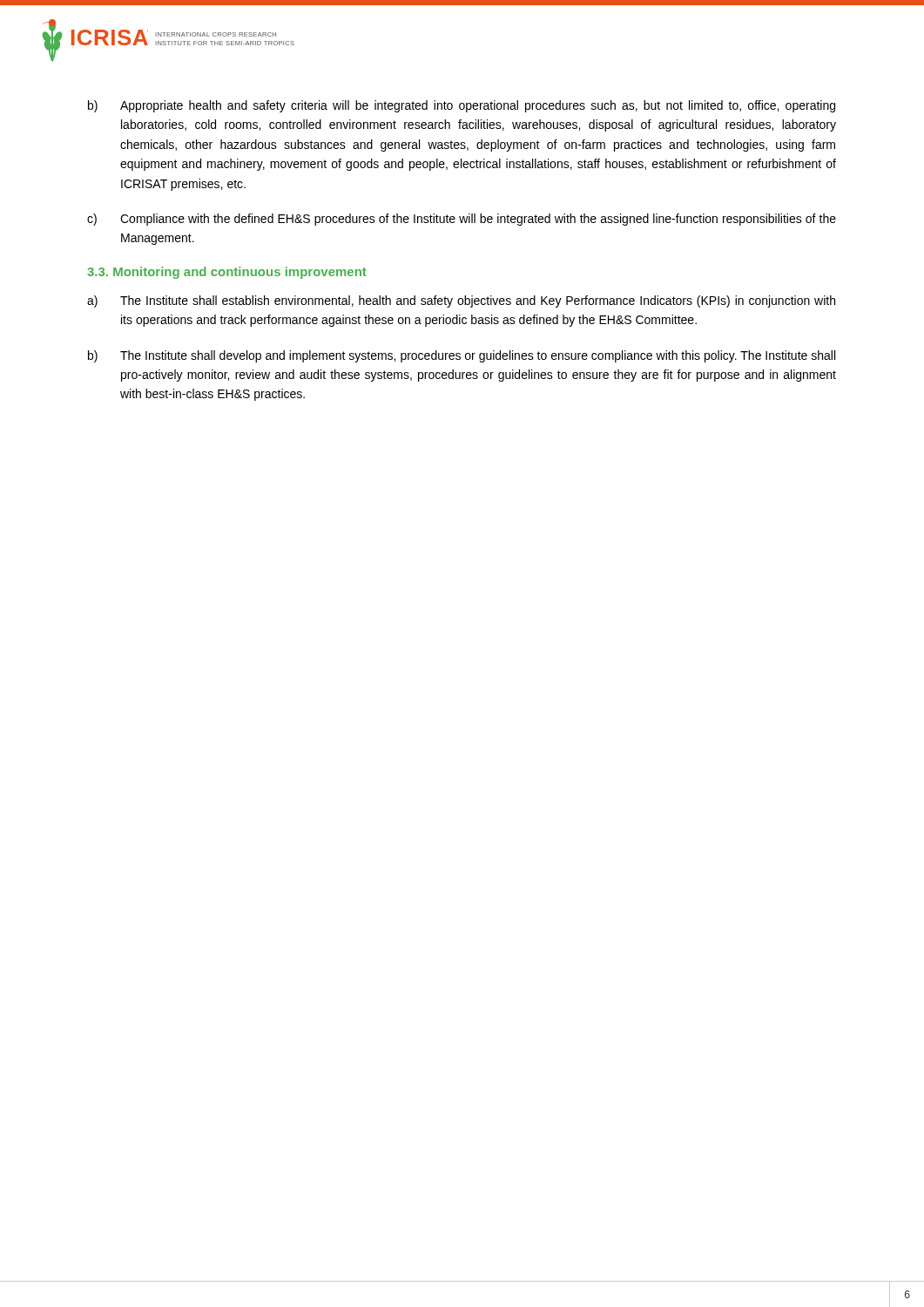The image size is (924, 1307).
Task: Point to the region starting "b) The Institute shall"
Action: click(x=462, y=375)
